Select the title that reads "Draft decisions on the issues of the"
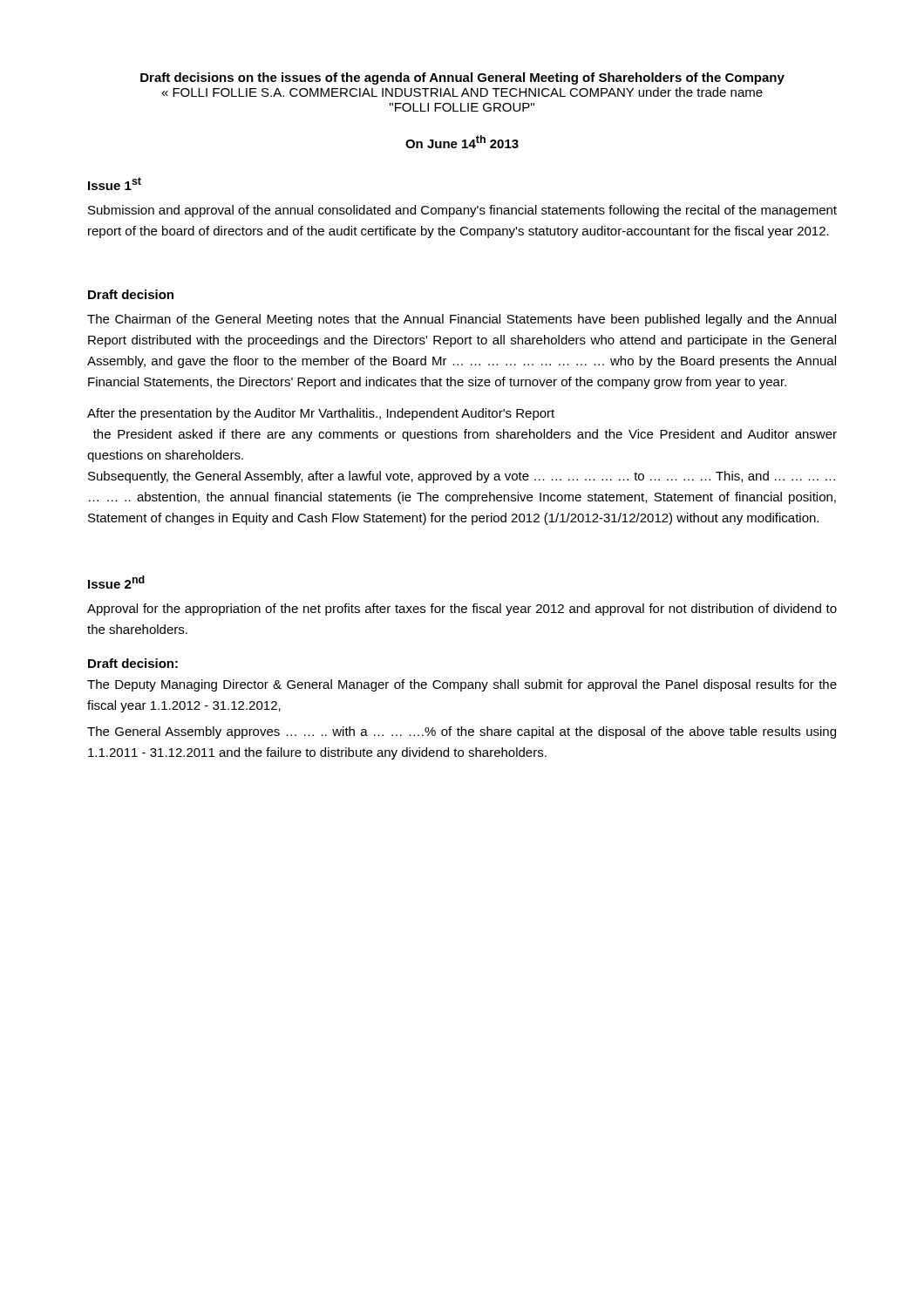 tap(462, 92)
